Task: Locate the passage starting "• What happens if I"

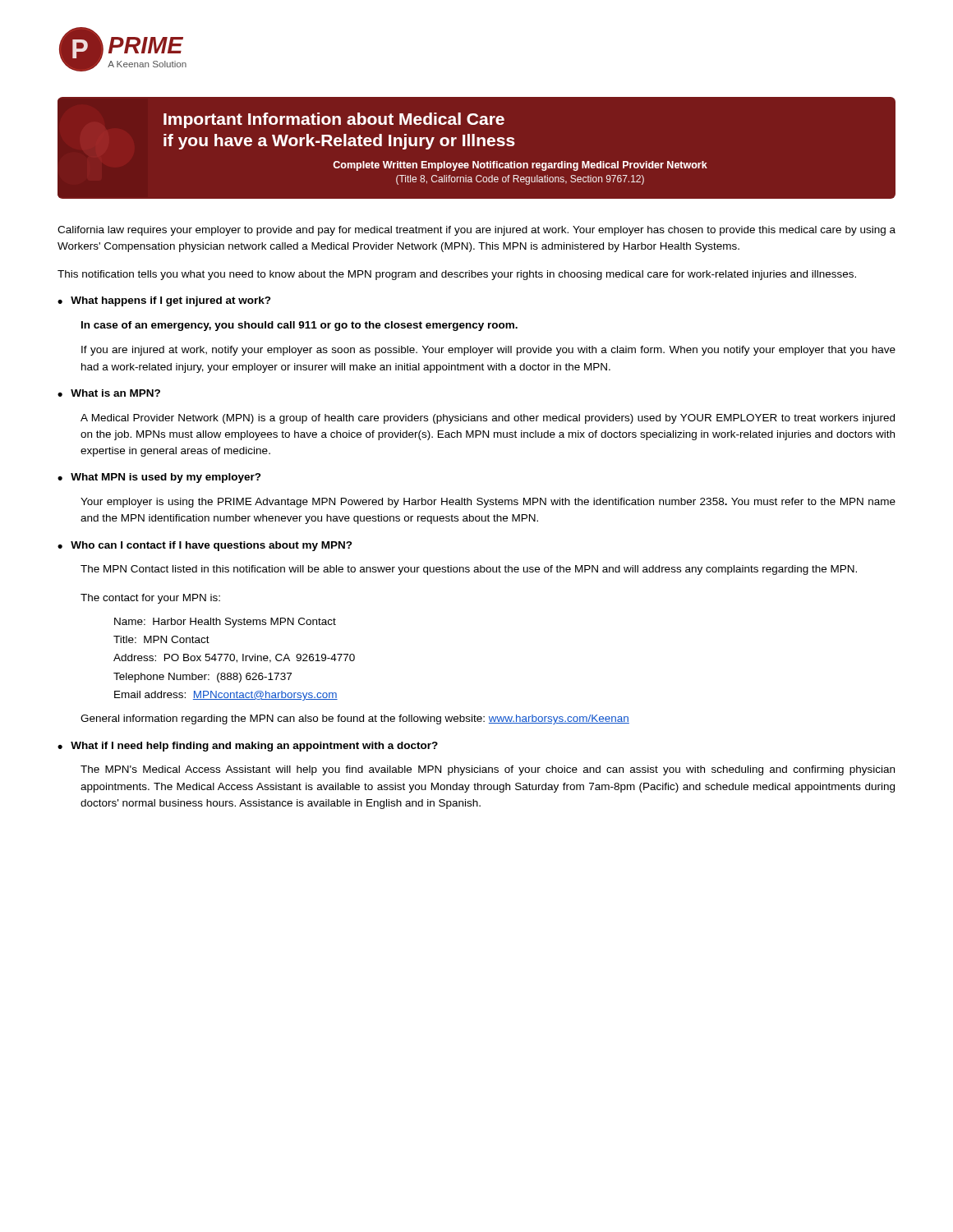Action: [x=164, y=302]
